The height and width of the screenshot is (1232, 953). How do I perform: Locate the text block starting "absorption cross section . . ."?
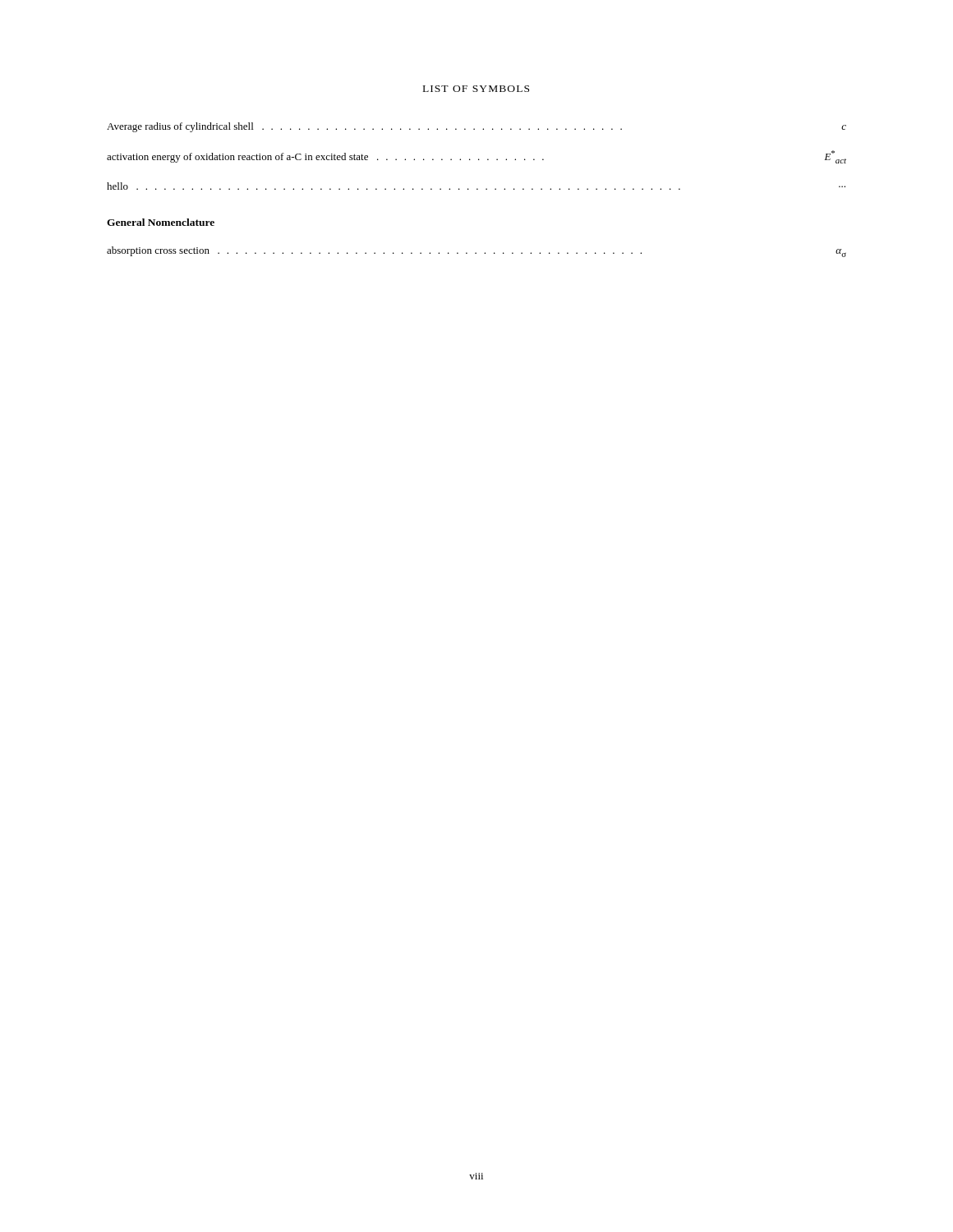click(x=476, y=251)
